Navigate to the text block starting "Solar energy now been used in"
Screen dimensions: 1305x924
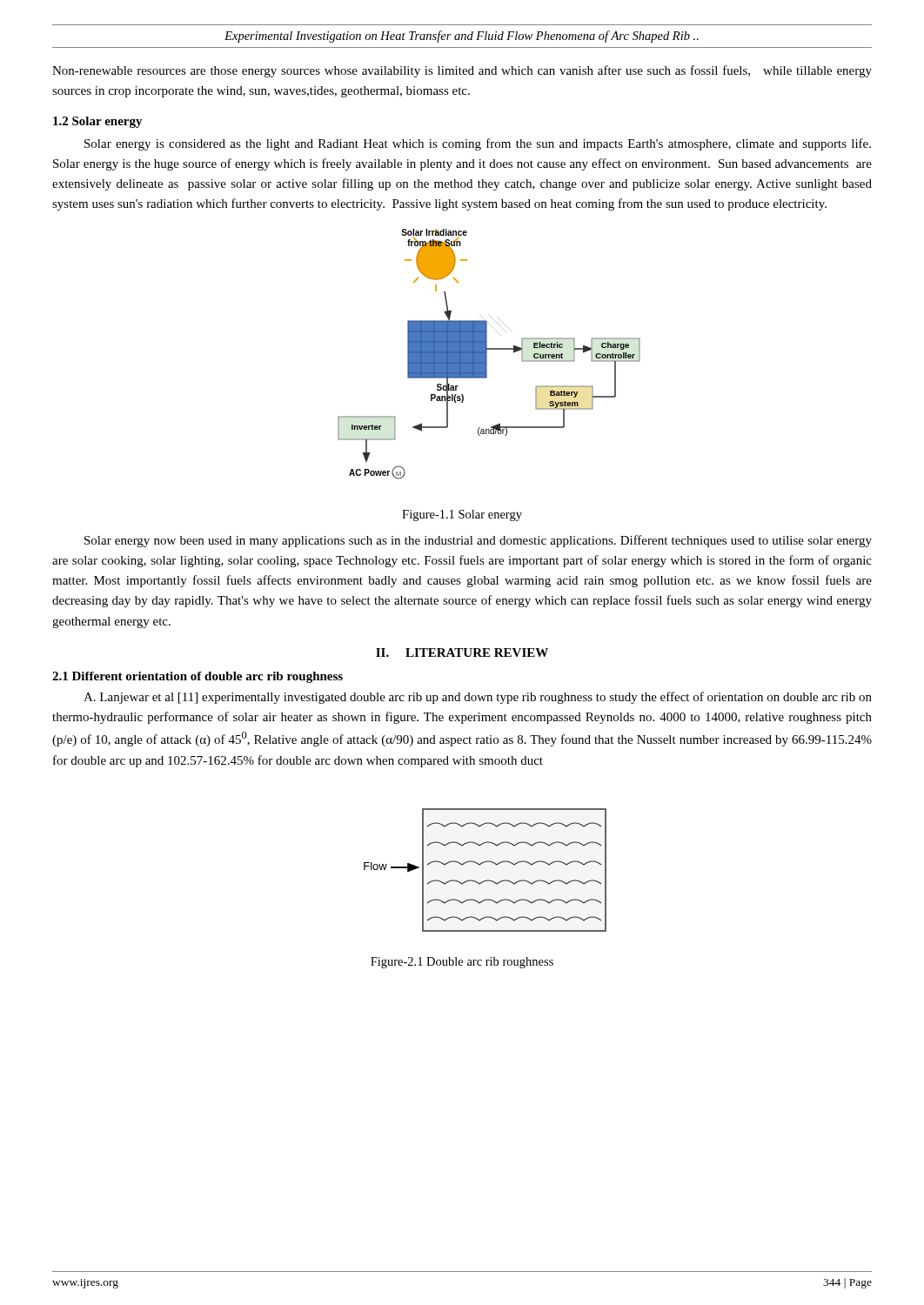tap(462, 581)
